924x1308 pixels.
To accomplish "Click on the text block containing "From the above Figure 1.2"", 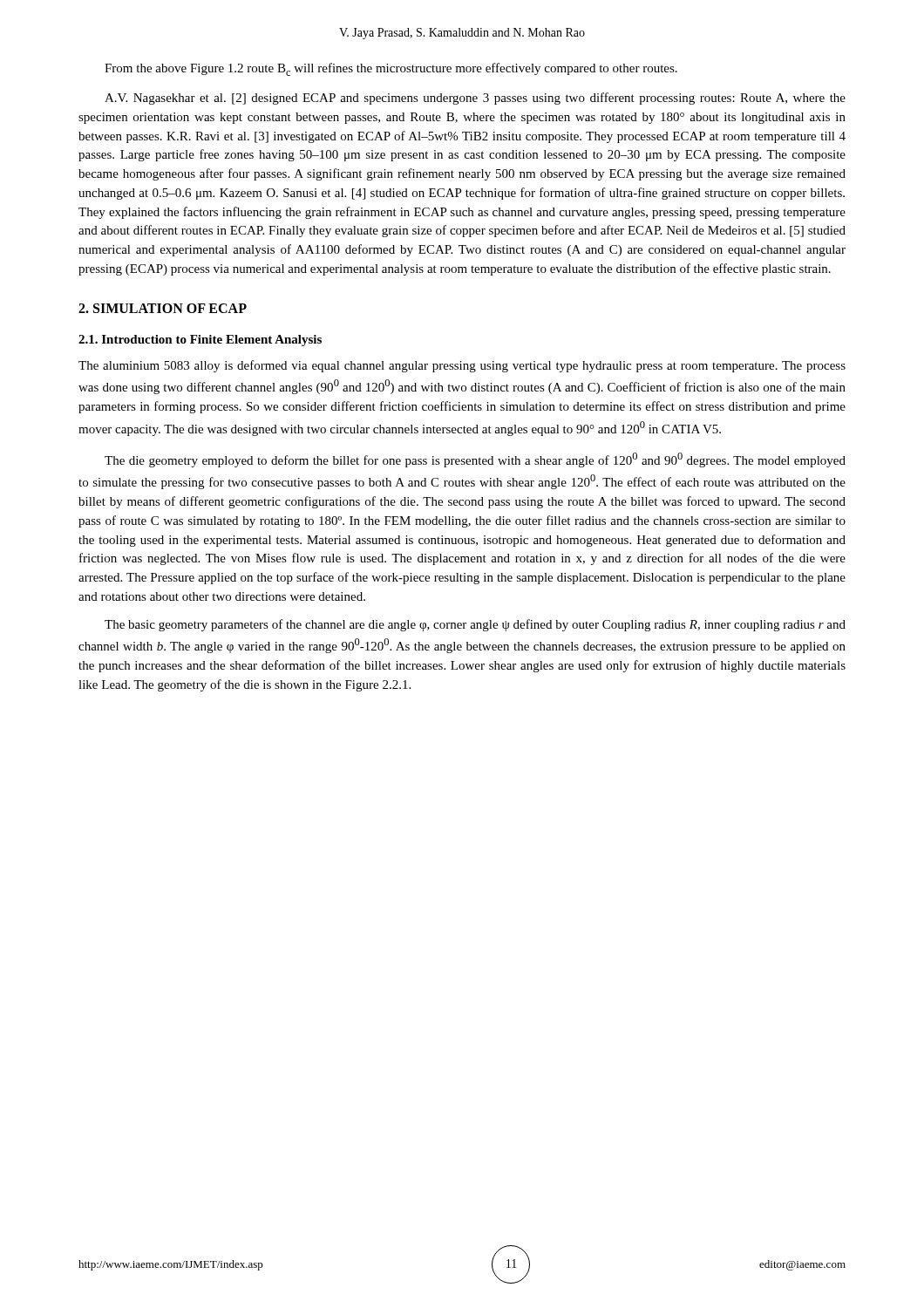I will click(x=462, y=70).
